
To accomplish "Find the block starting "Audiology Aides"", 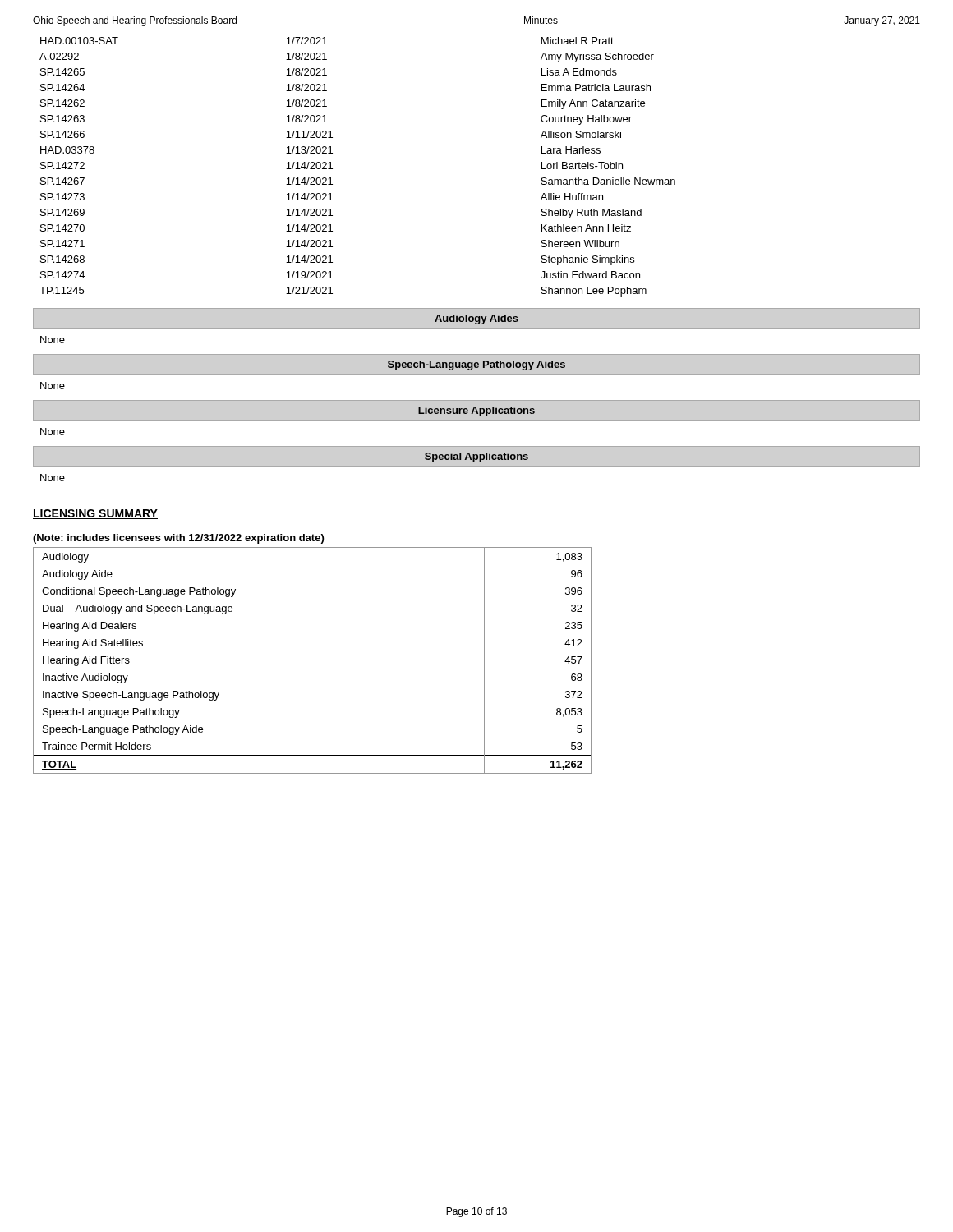I will click(x=476, y=318).
